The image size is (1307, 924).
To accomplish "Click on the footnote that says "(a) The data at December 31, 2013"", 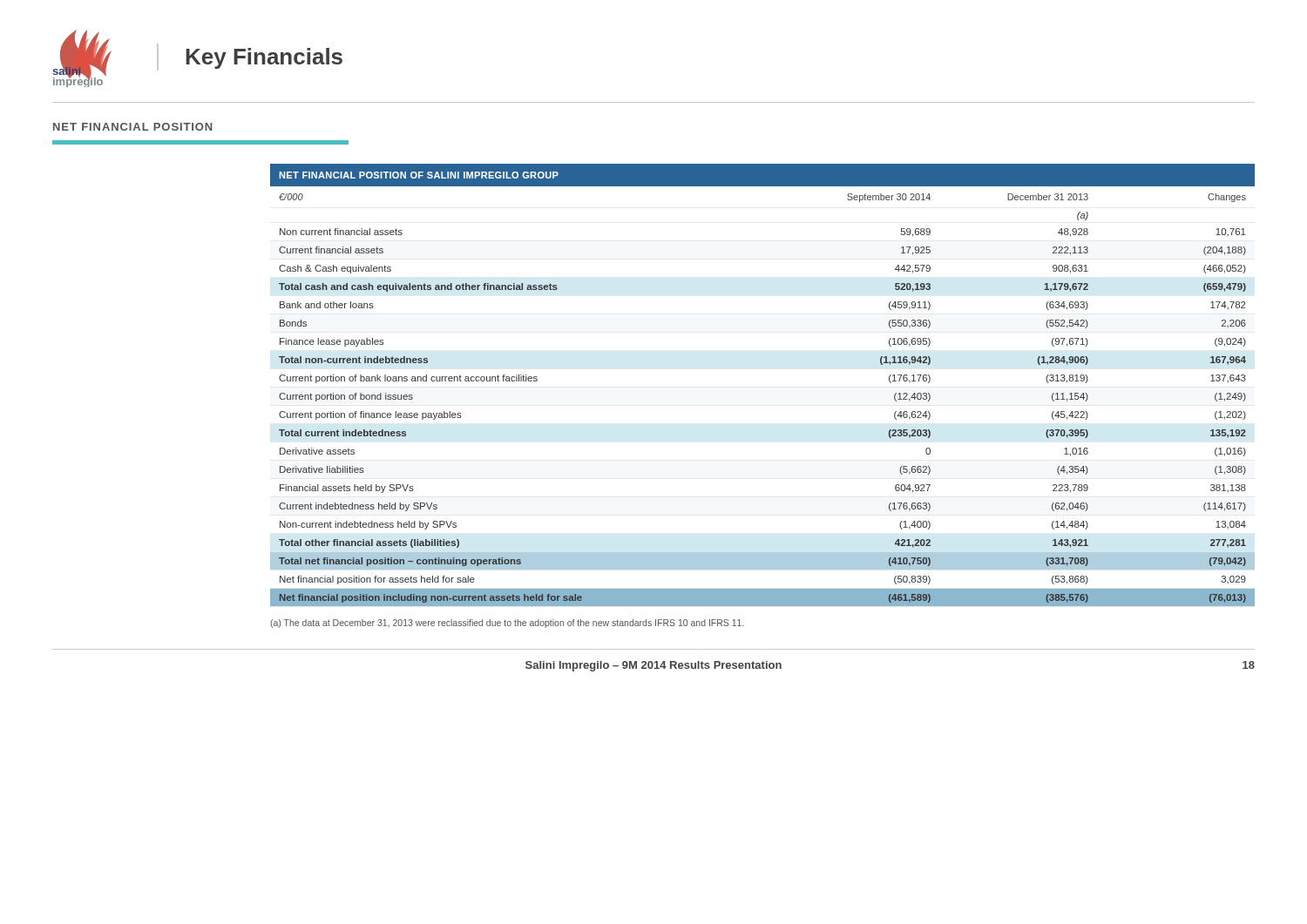I will point(507,623).
